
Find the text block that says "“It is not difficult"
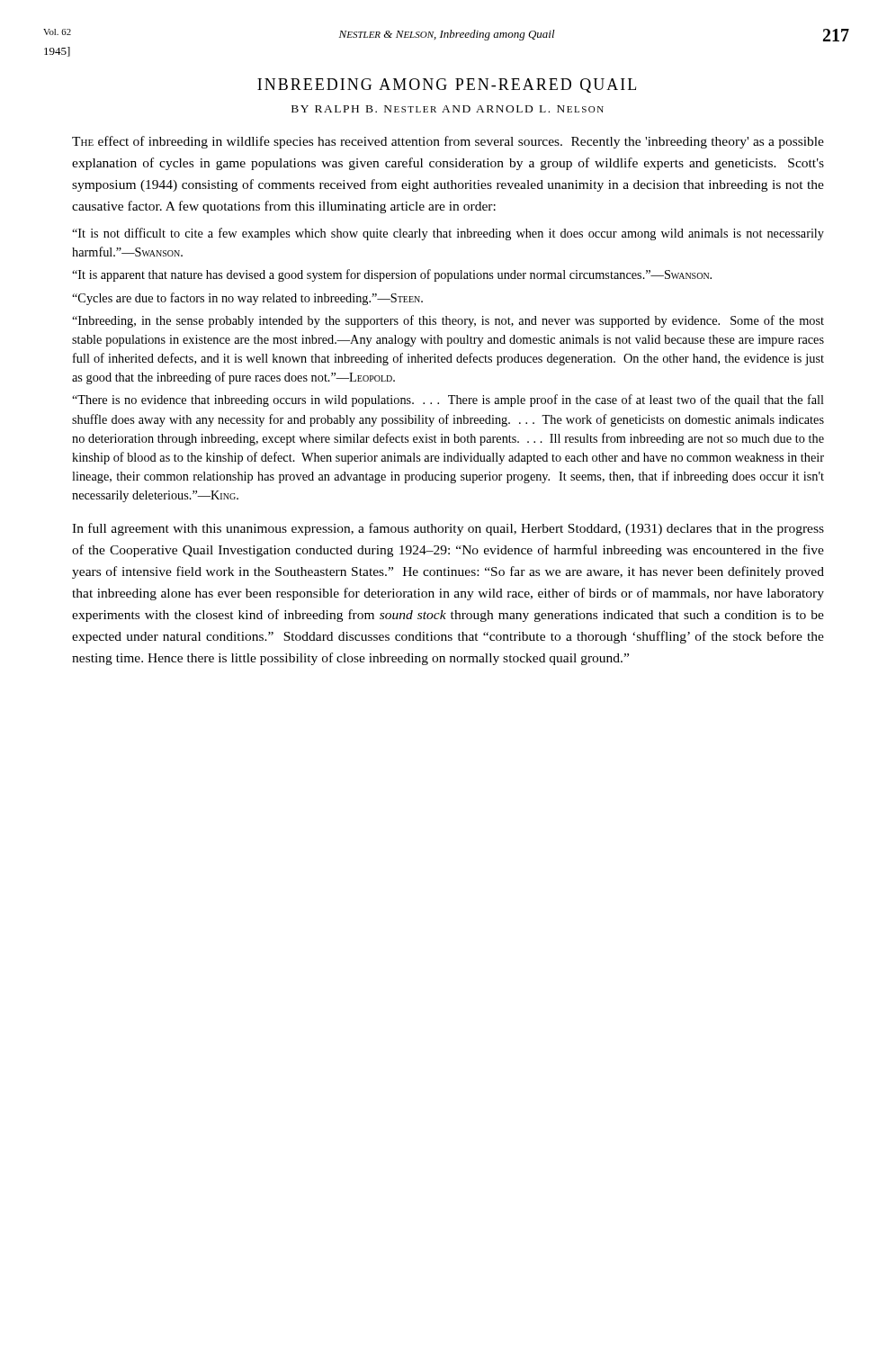pos(448,365)
